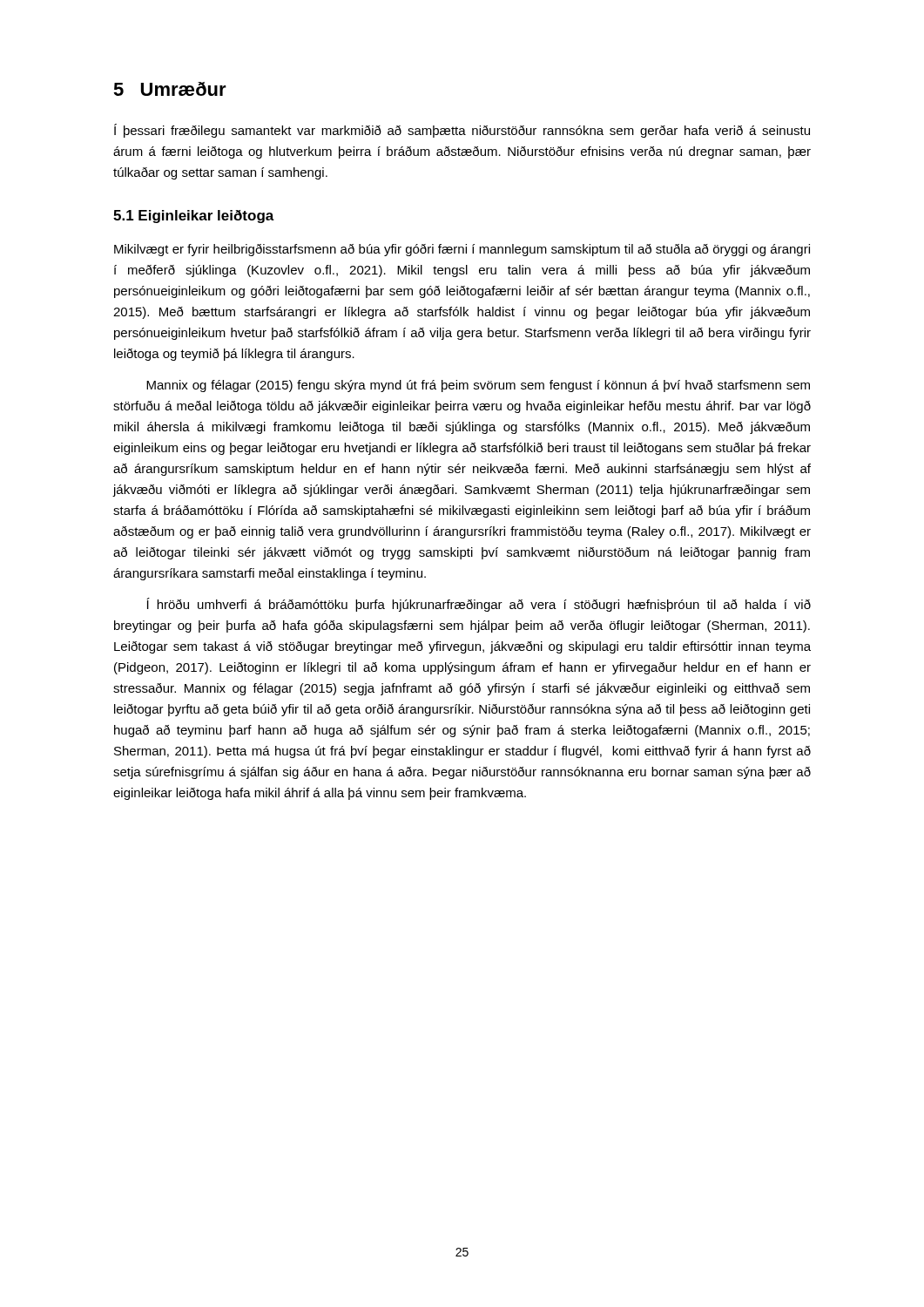The width and height of the screenshot is (924, 1307).
Task: Select the text block containing "Í hröðu umhverfi"
Action: coord(462,699)
